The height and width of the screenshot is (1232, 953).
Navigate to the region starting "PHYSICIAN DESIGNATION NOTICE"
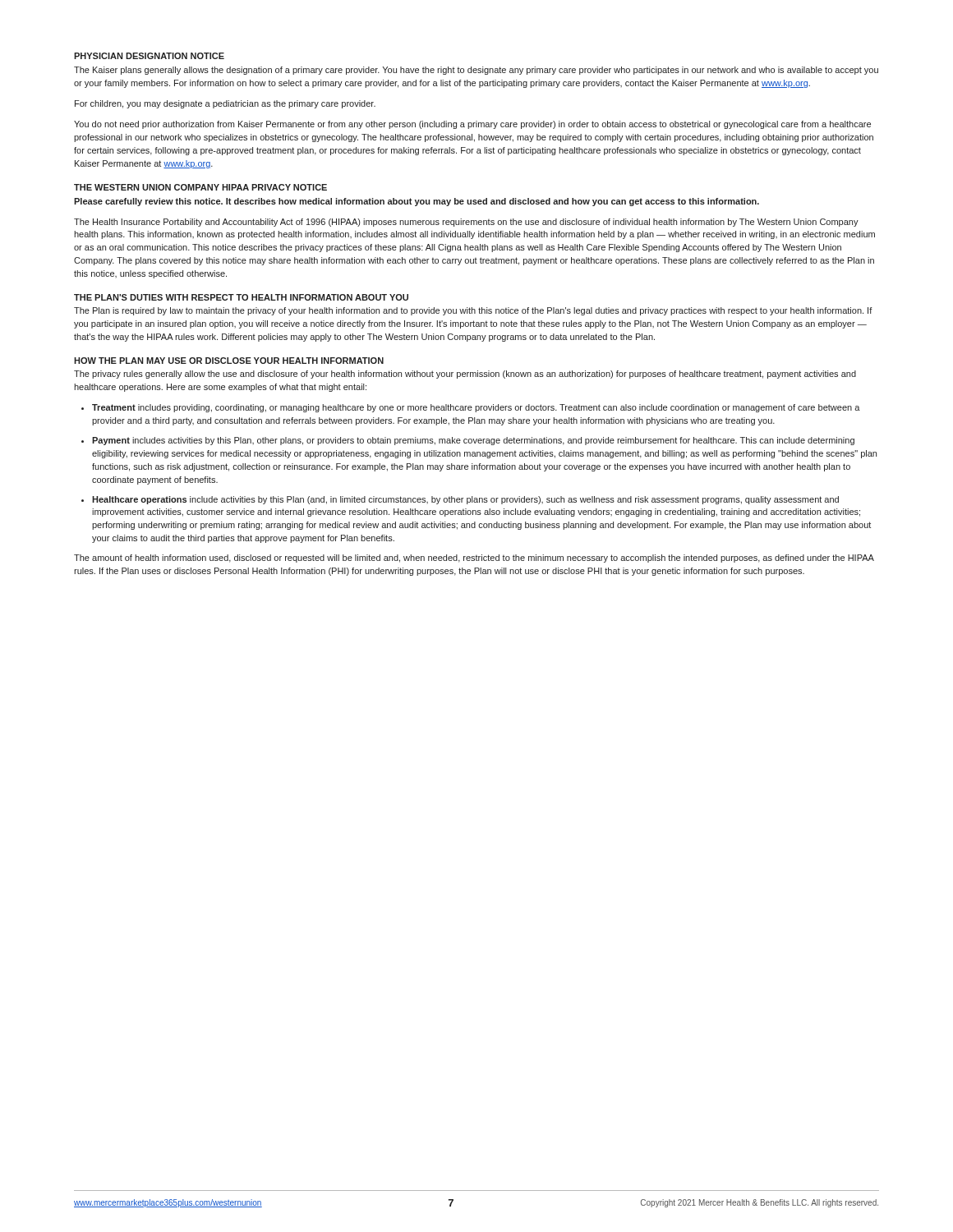(x=149, y=56)
